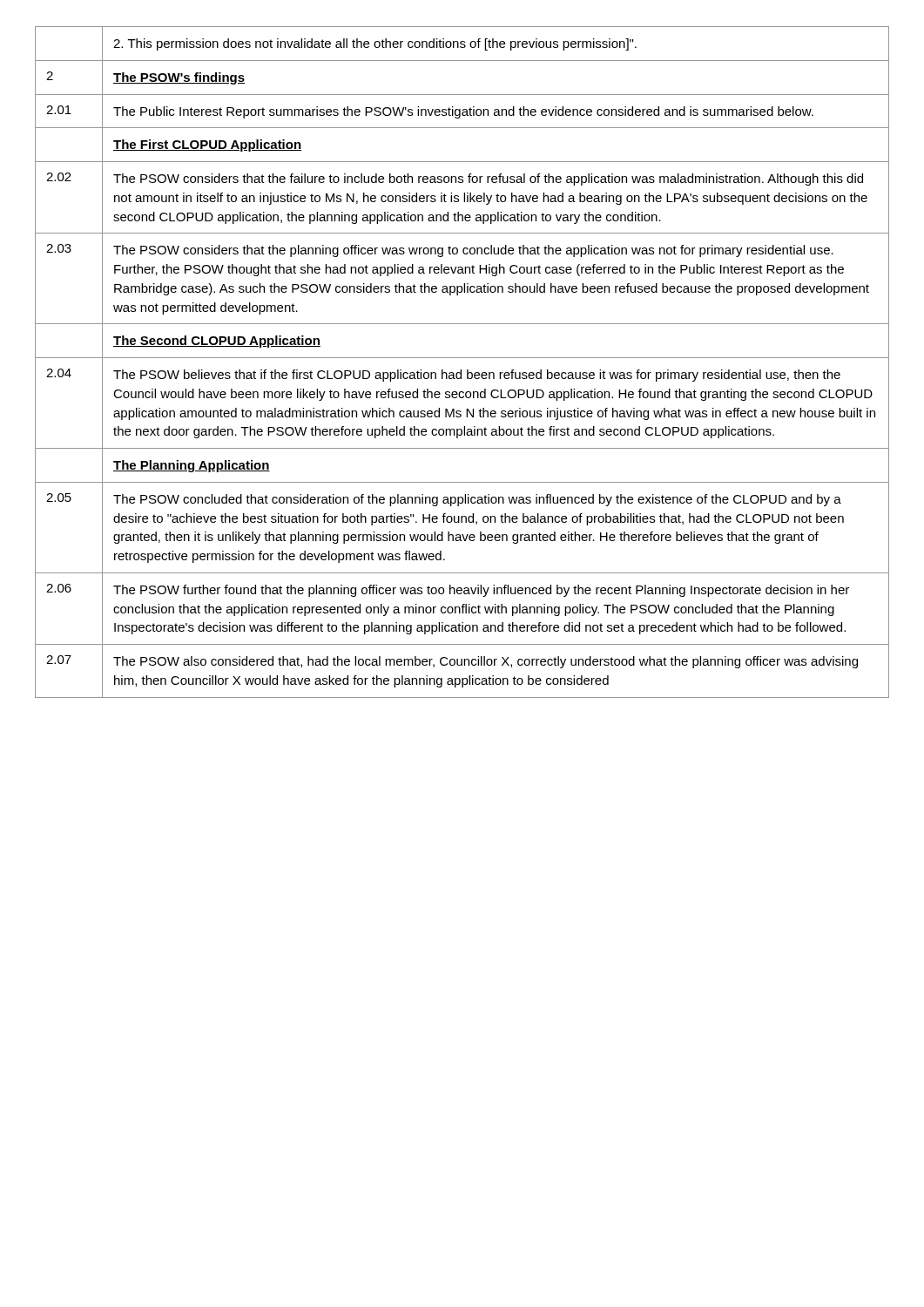Select the element starting "The First CLOPUD Application"
The height and width of the screenshot is (1307, 924).
coord(207,144)
